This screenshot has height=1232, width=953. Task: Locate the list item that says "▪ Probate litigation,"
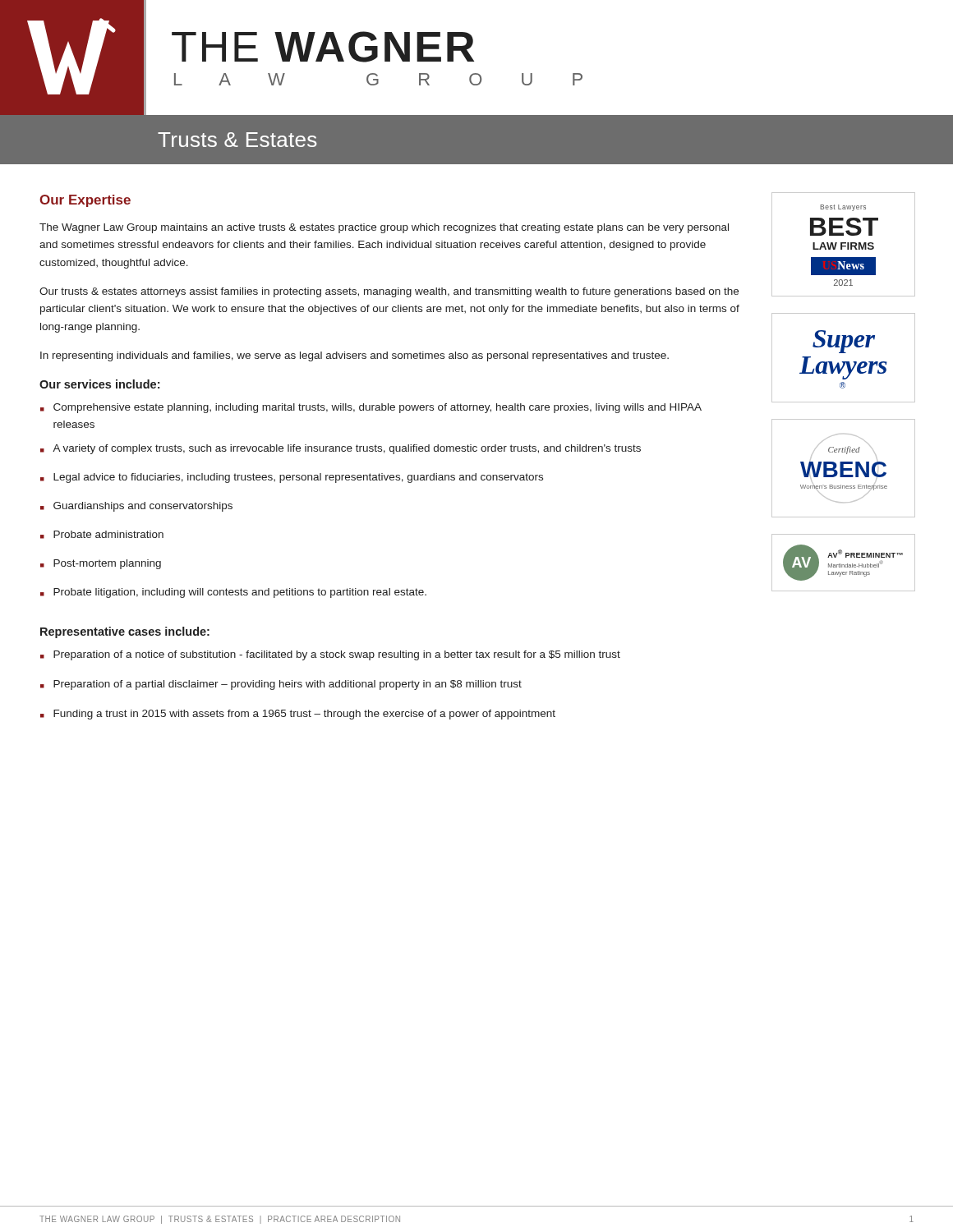coord(233,595)
